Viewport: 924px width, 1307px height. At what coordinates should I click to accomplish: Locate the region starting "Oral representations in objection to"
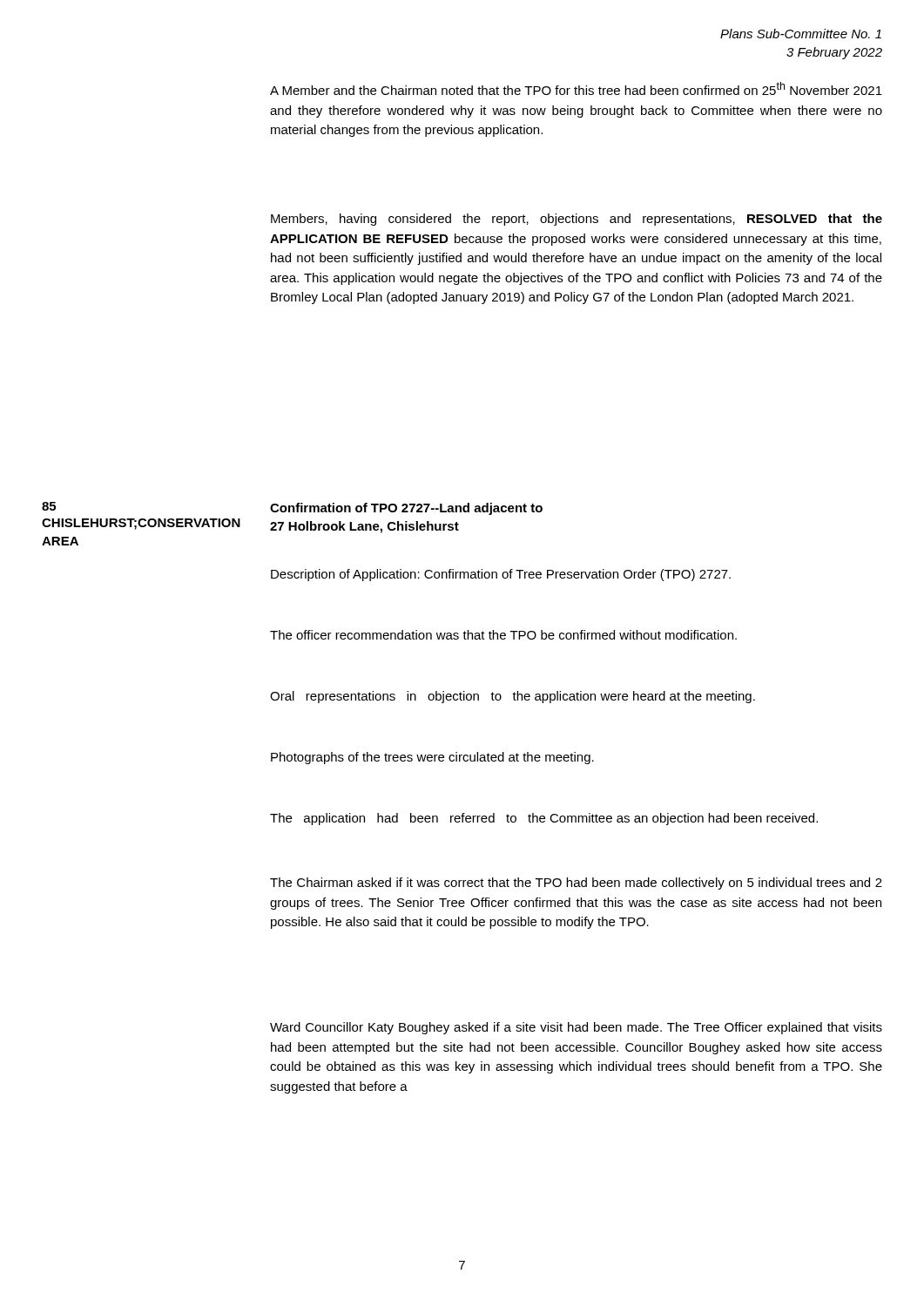pyautogui.click(x=513, y=696)
